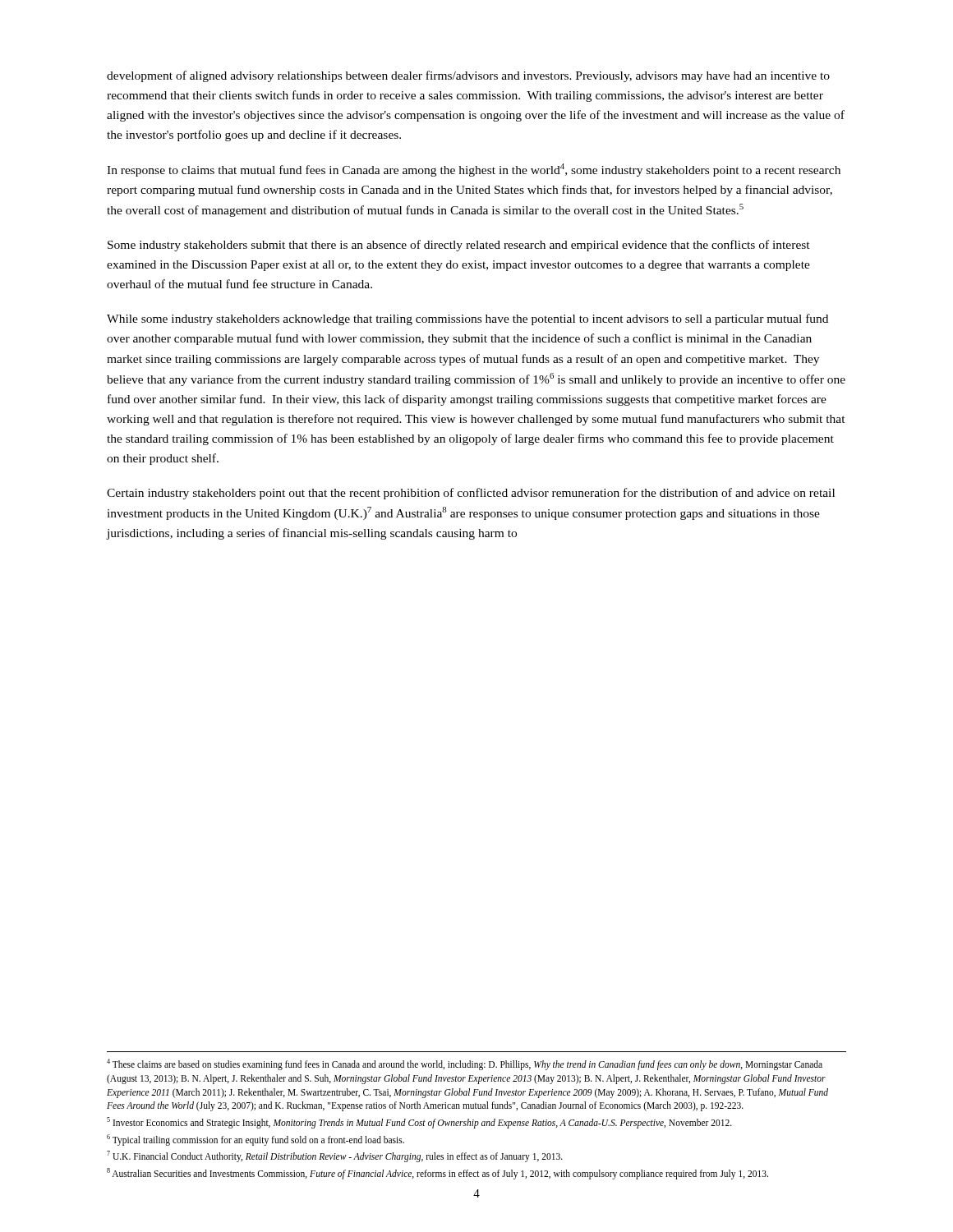The width and height of the screenshot is (953, 1232).
Task: Find the block on this page that starts "4 These claims are based"
Action: pos(467,1085)
